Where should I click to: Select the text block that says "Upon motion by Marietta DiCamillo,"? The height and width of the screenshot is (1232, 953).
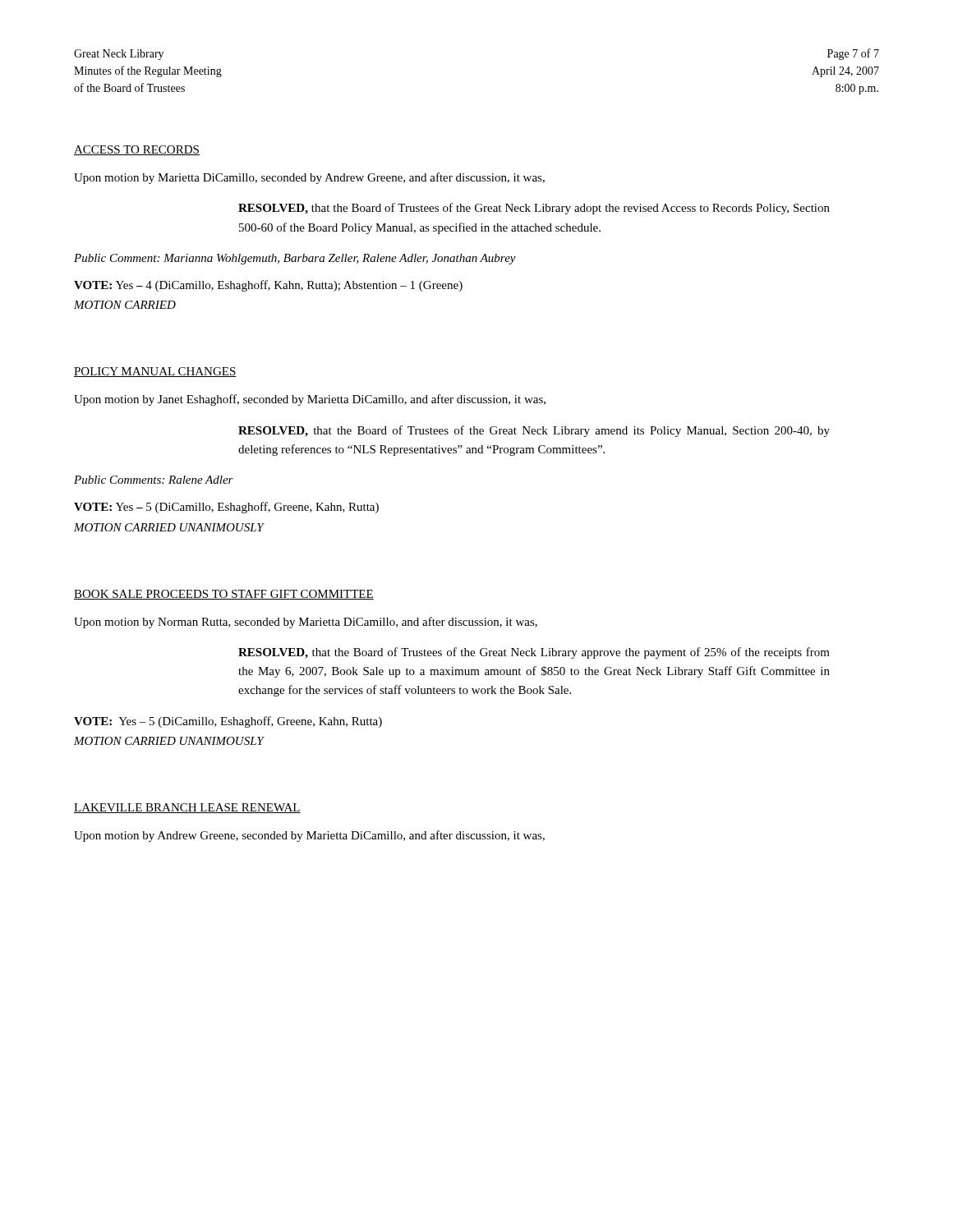[310, 177]
